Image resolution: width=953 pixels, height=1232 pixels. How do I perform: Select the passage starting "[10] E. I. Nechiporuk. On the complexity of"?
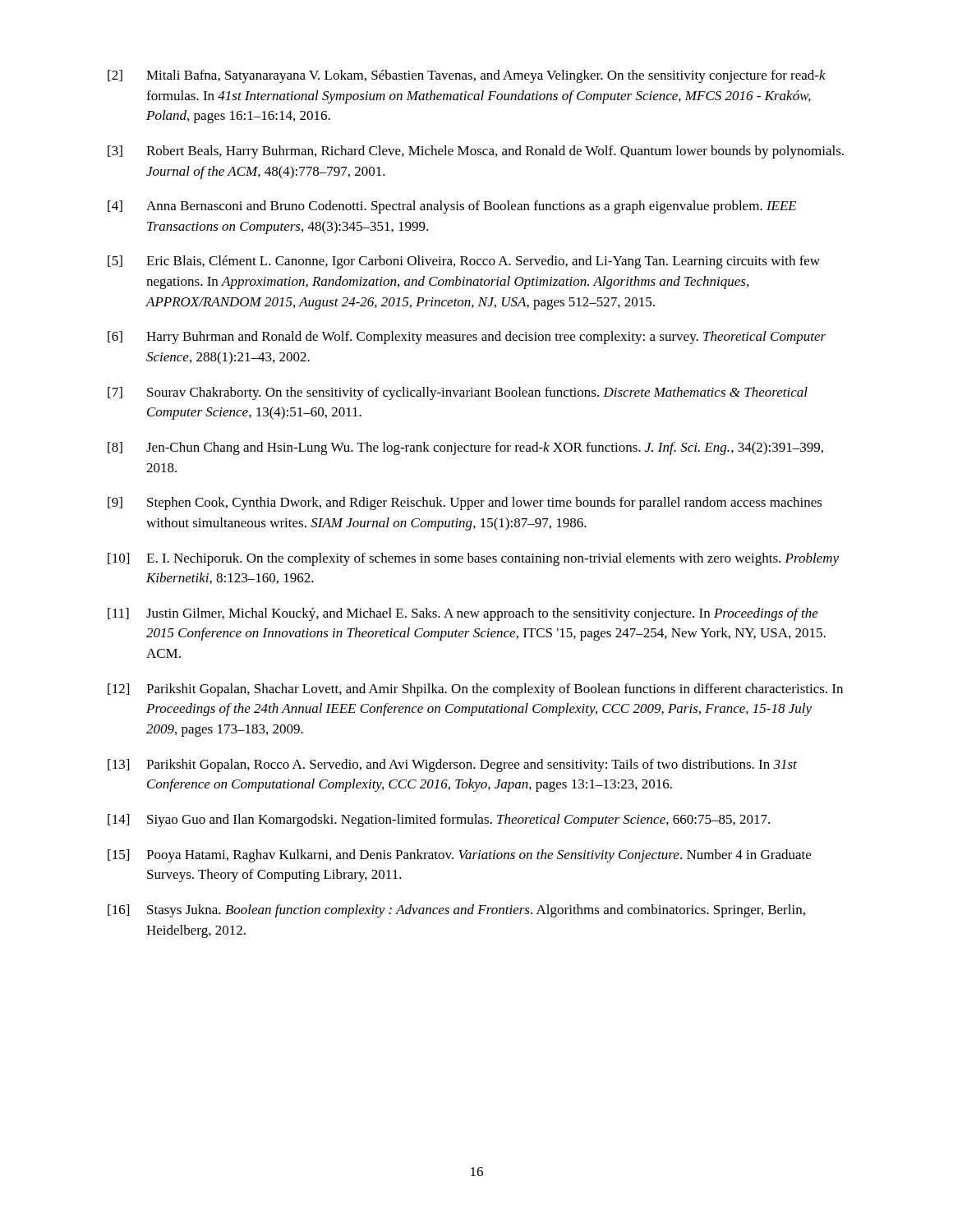coord(476,569)
